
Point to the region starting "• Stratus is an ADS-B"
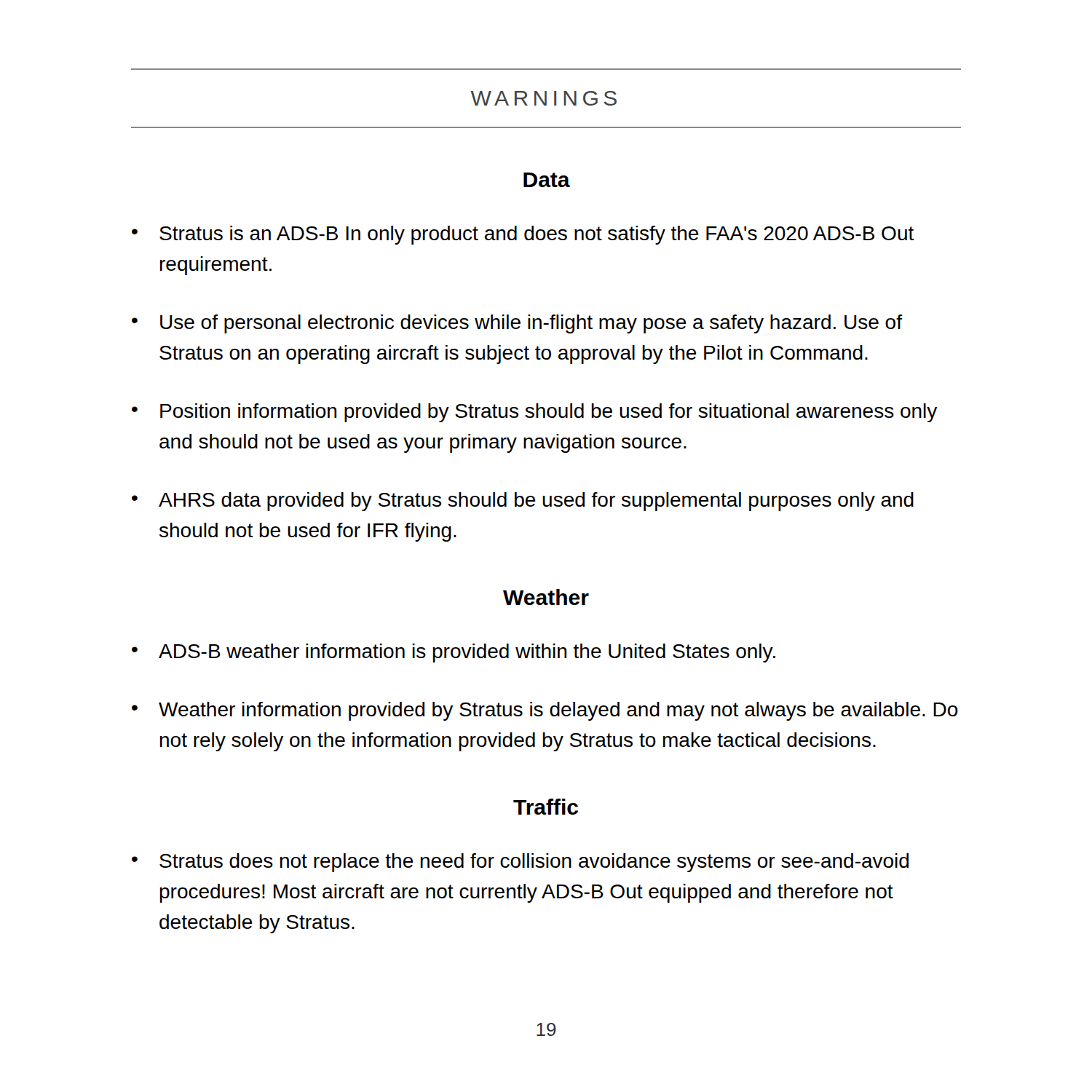point(546,249)
